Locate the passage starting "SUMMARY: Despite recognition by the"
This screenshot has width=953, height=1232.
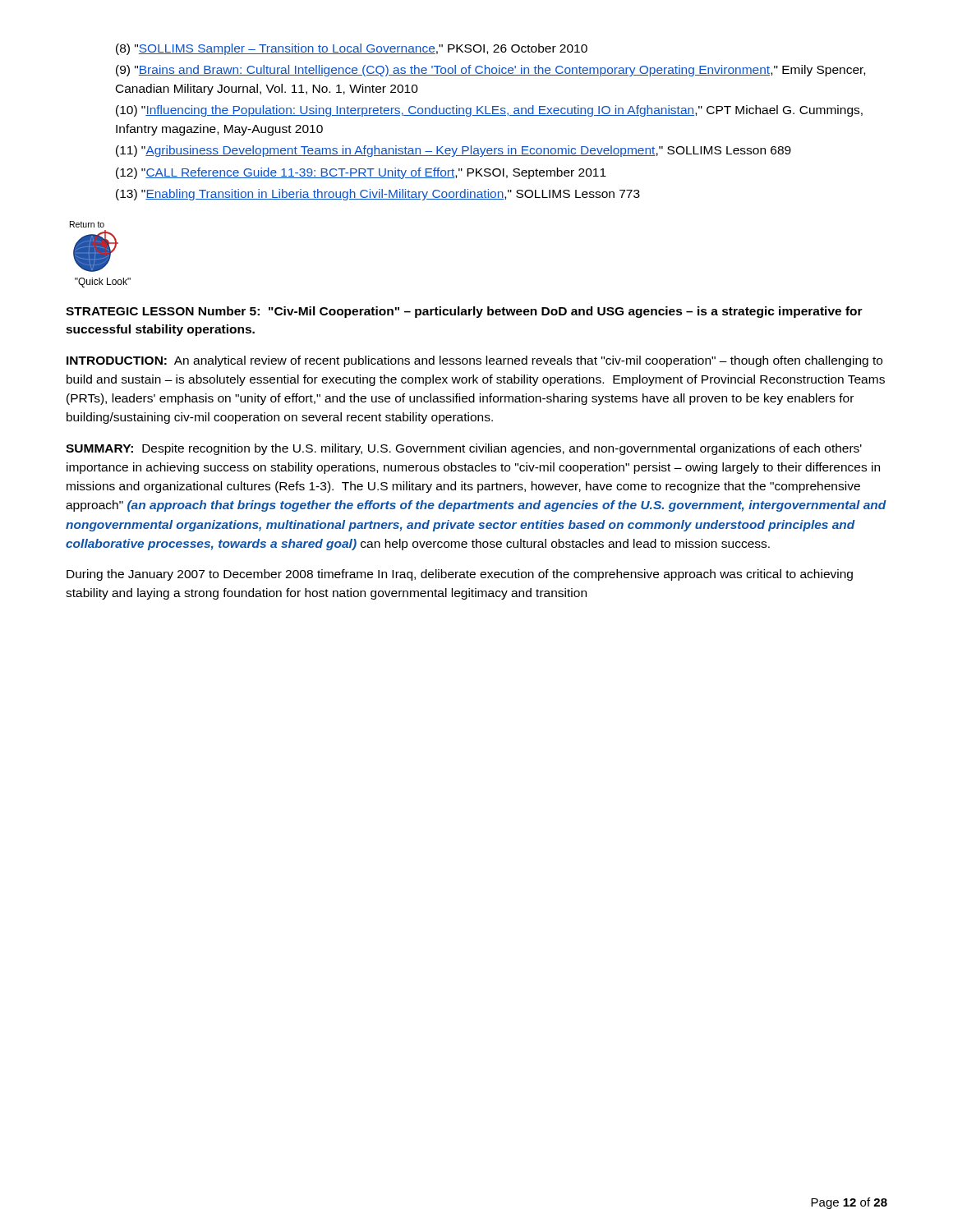pyautogui.click(x=476, y=496)
